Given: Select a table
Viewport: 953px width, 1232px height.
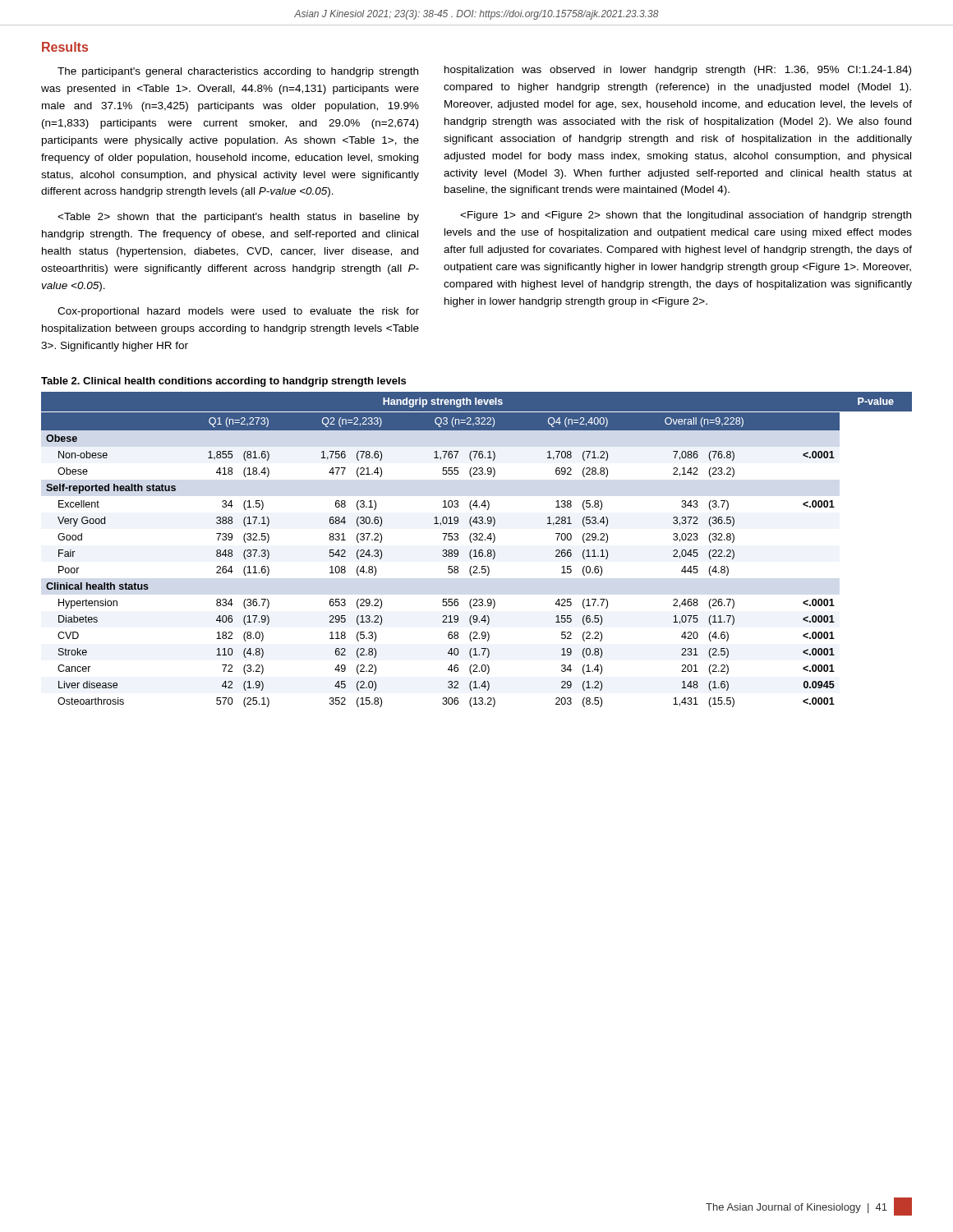Looking at the screenshot, I should [x=476, y=550].
